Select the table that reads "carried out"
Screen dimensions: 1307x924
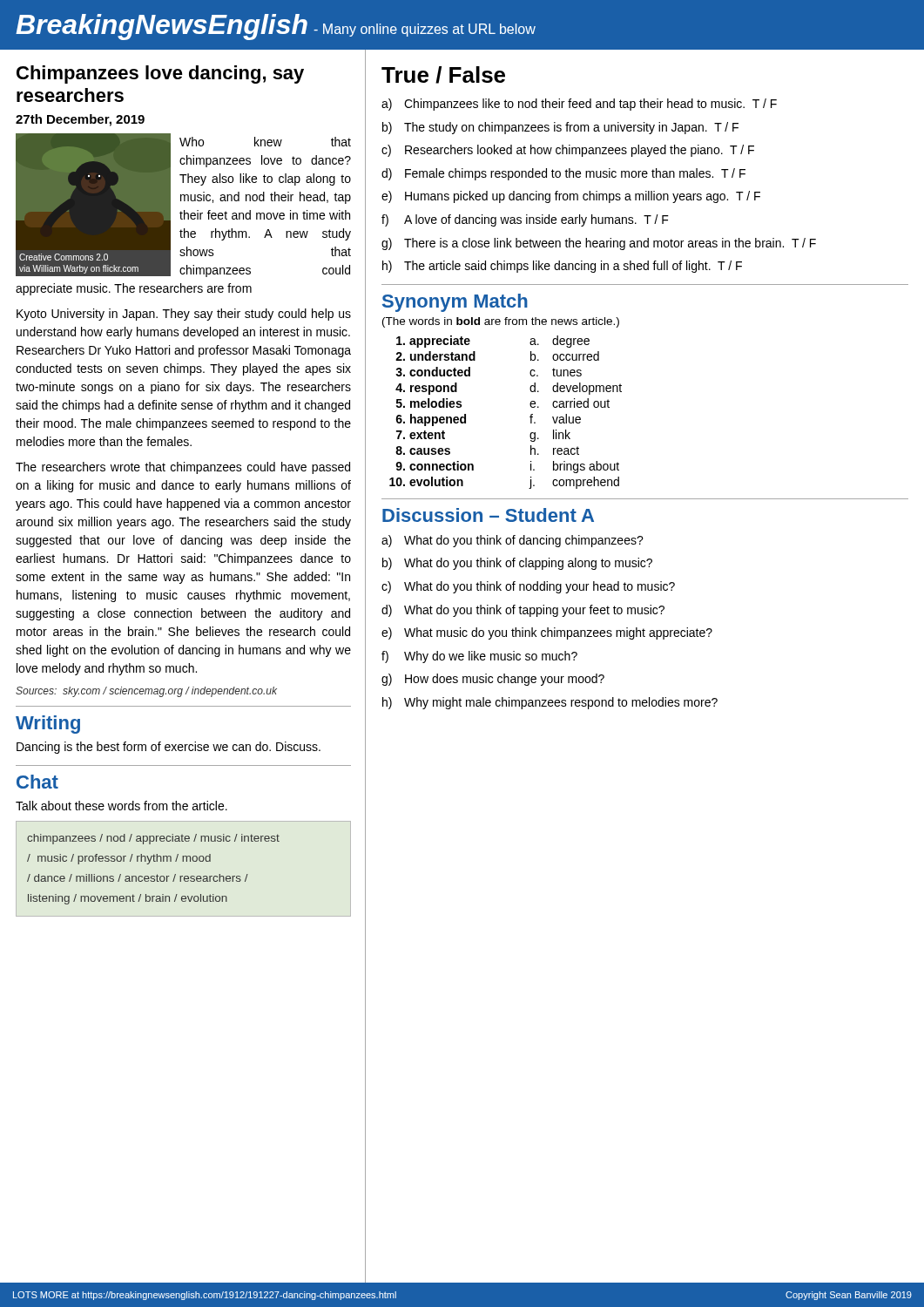click(645, 411)
